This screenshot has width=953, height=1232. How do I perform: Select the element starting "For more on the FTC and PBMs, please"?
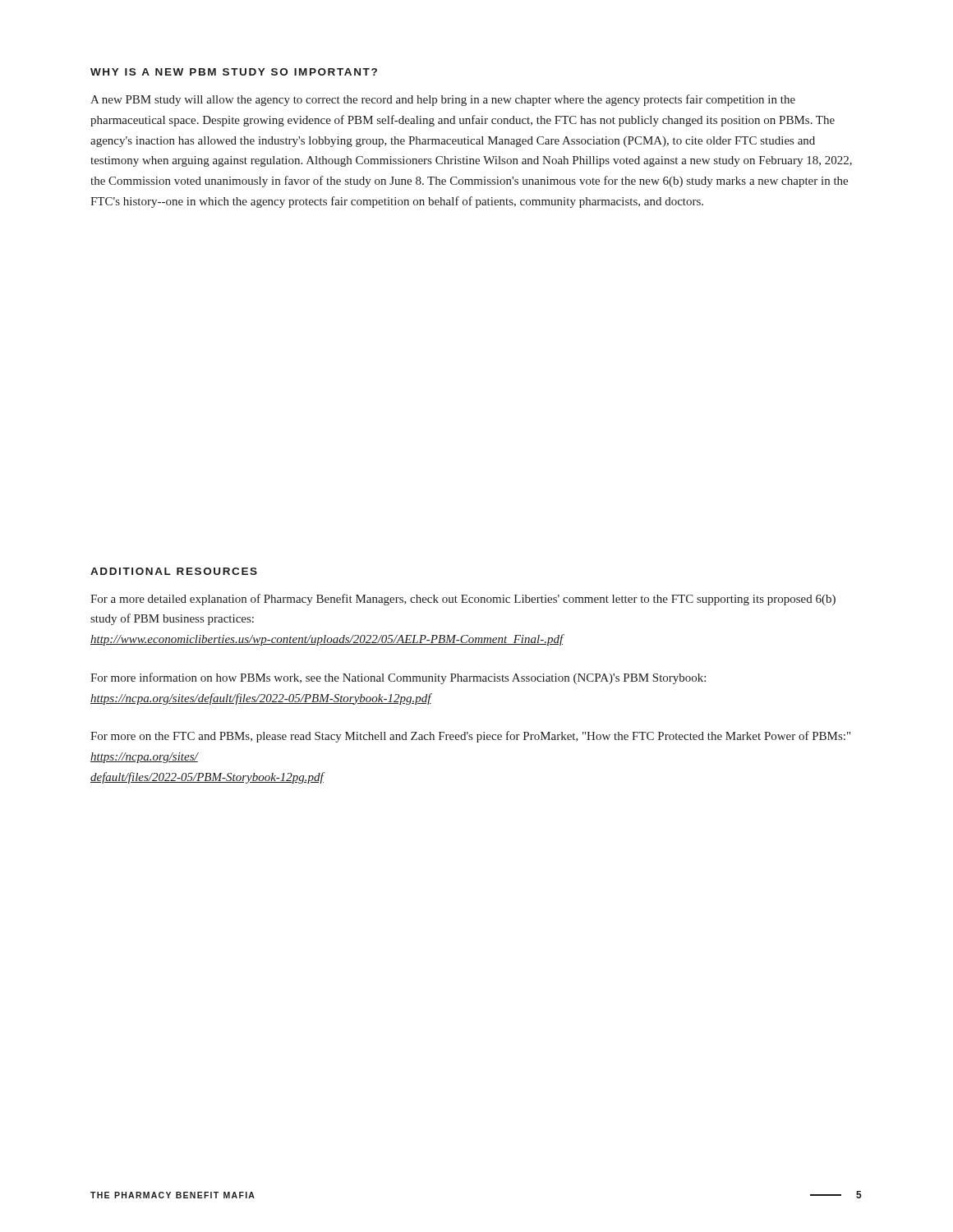point(470,737)
